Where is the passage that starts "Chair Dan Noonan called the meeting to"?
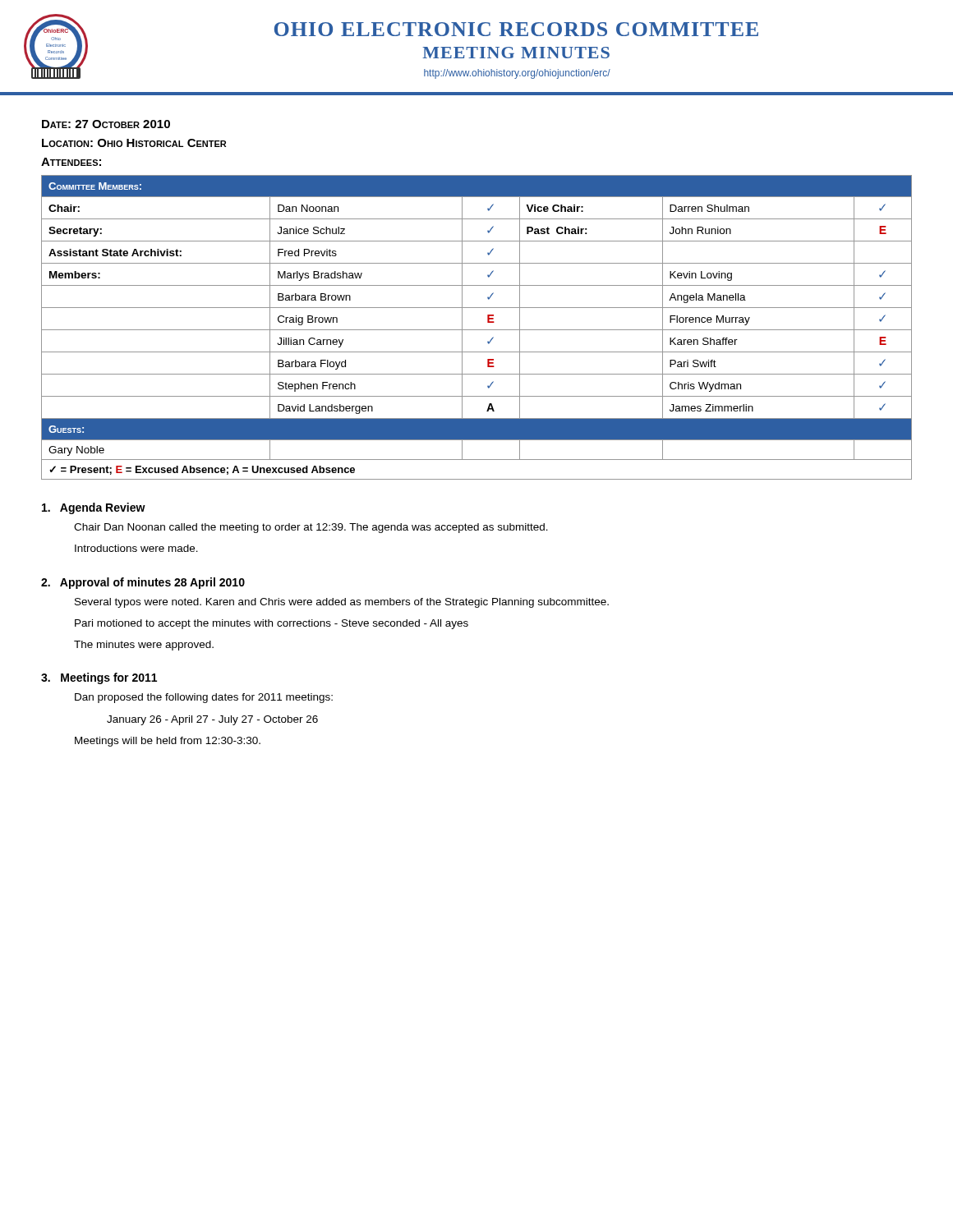 pyautogui.click(x=311, y=527)
